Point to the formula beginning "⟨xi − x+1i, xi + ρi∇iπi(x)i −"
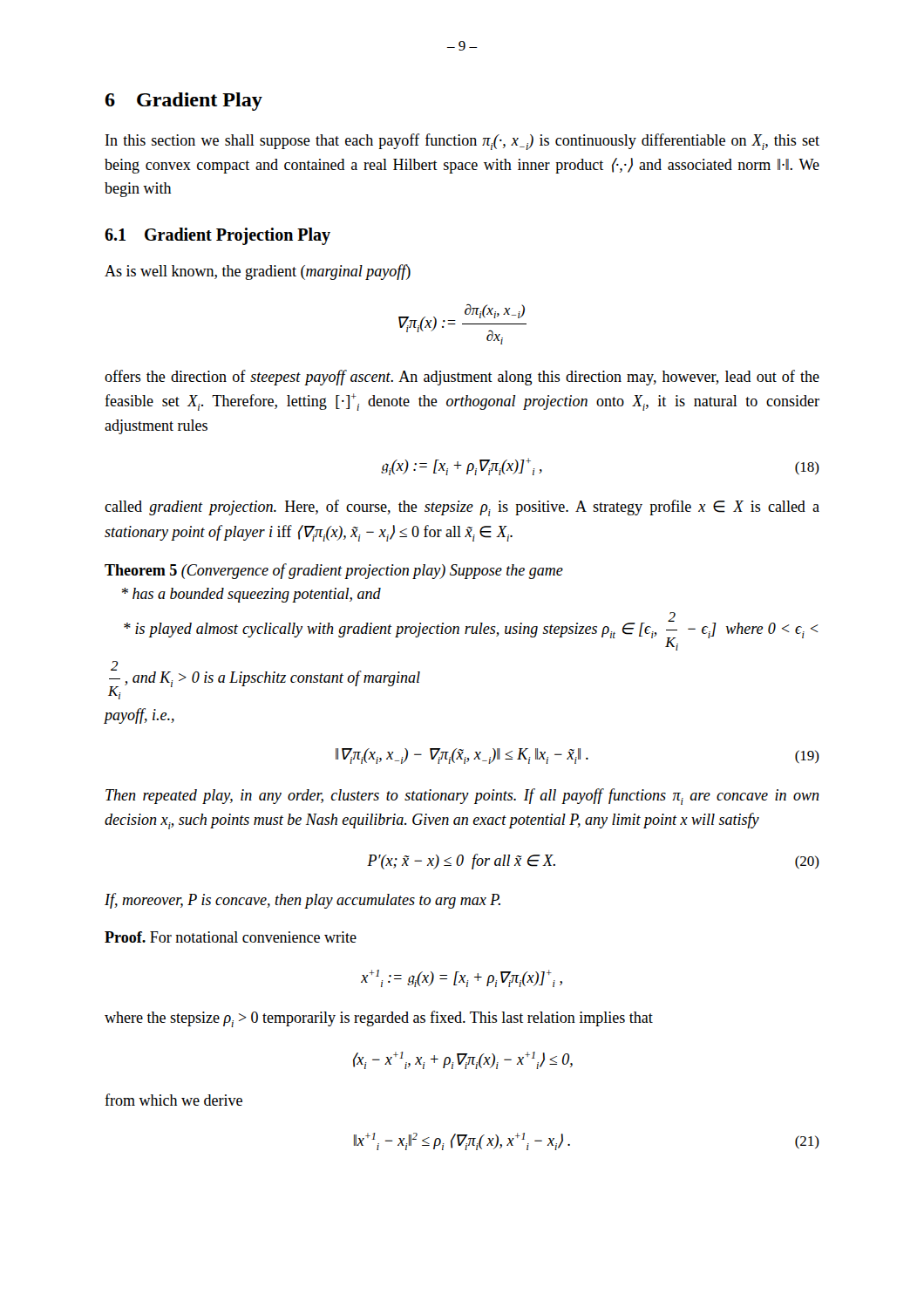 (462, 1060)
